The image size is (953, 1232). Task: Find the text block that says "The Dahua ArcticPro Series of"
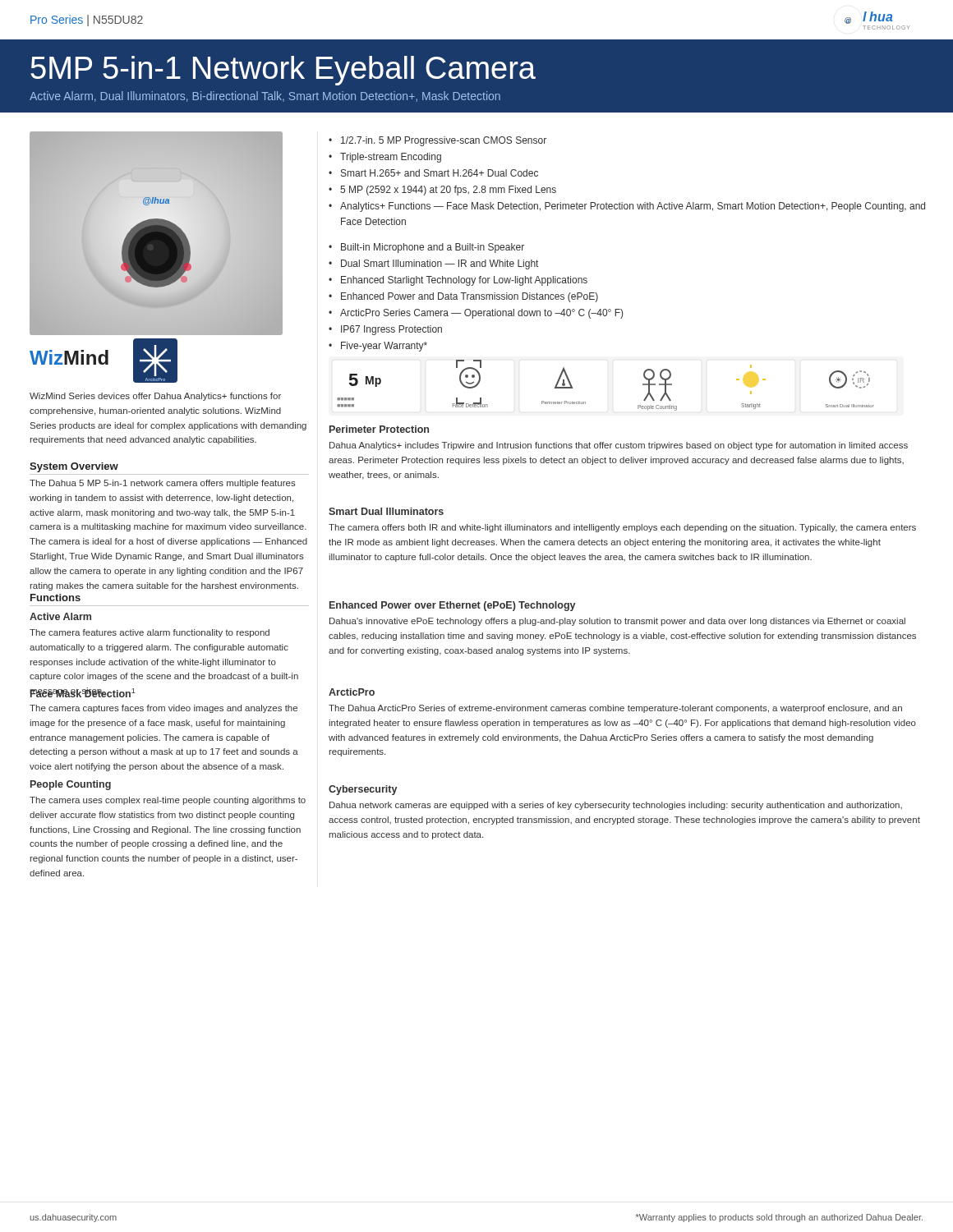pyautogui.click(x=622, y=730)
